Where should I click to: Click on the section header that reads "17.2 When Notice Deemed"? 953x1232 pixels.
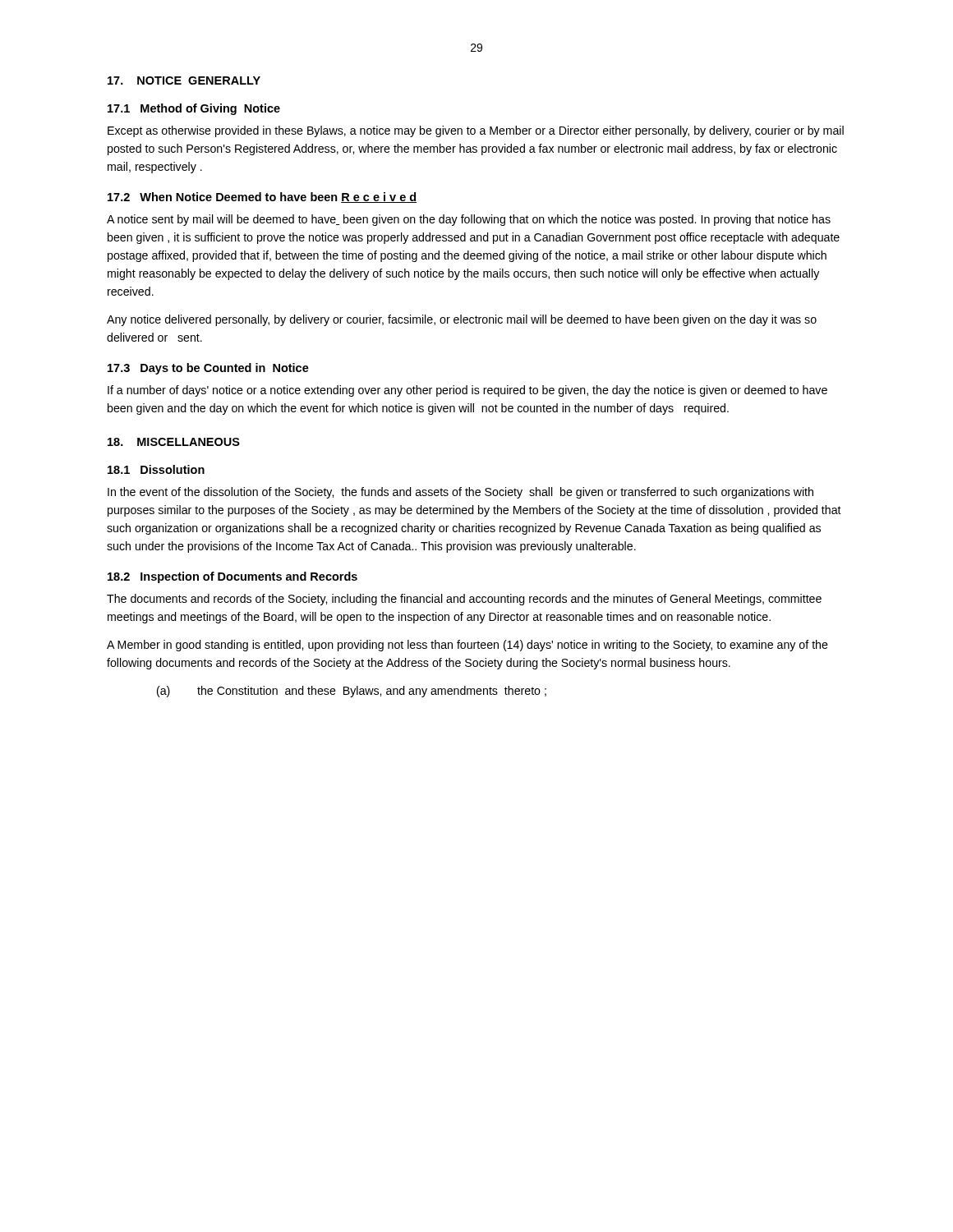[x=262, y=197]
